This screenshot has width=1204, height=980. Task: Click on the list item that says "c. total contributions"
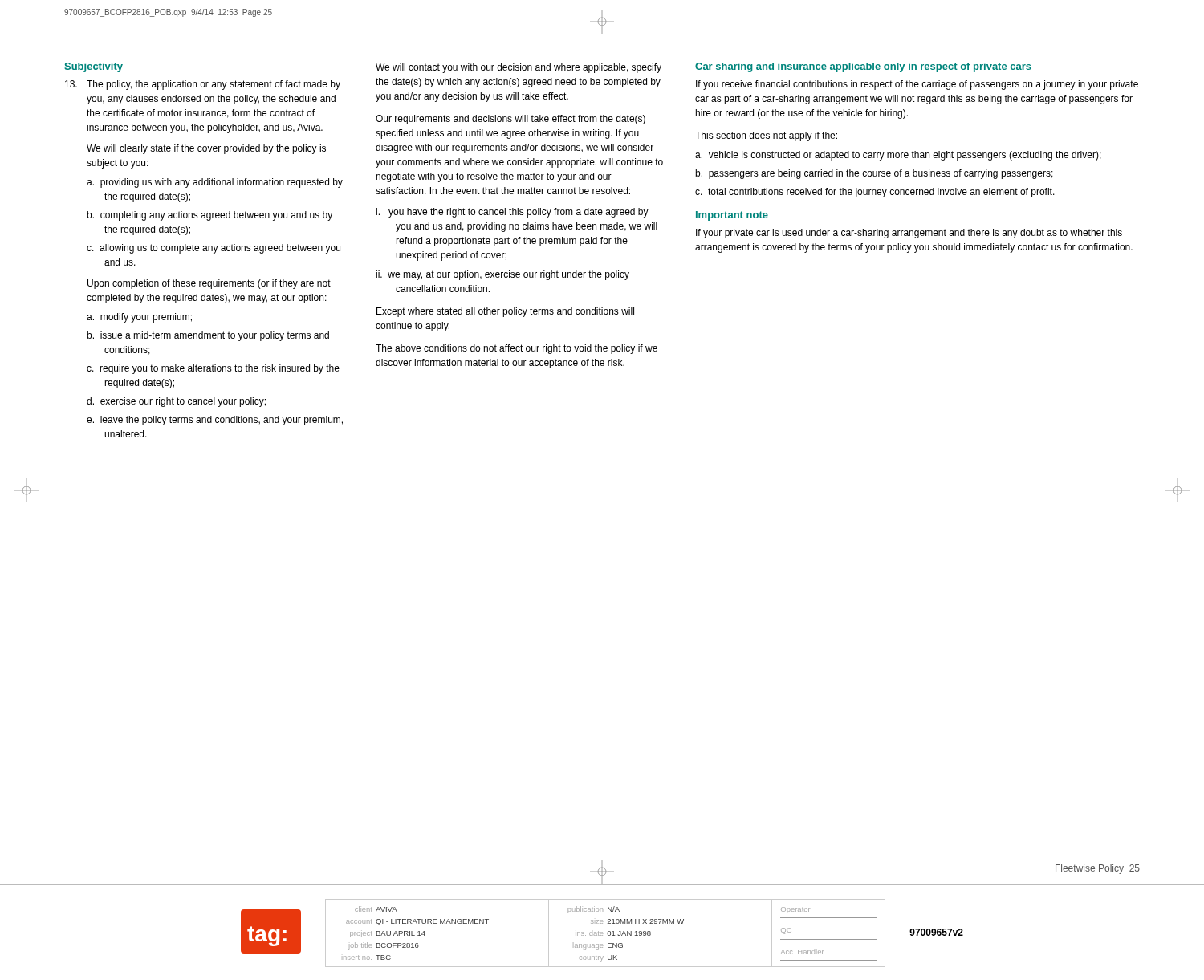[875, 192]
